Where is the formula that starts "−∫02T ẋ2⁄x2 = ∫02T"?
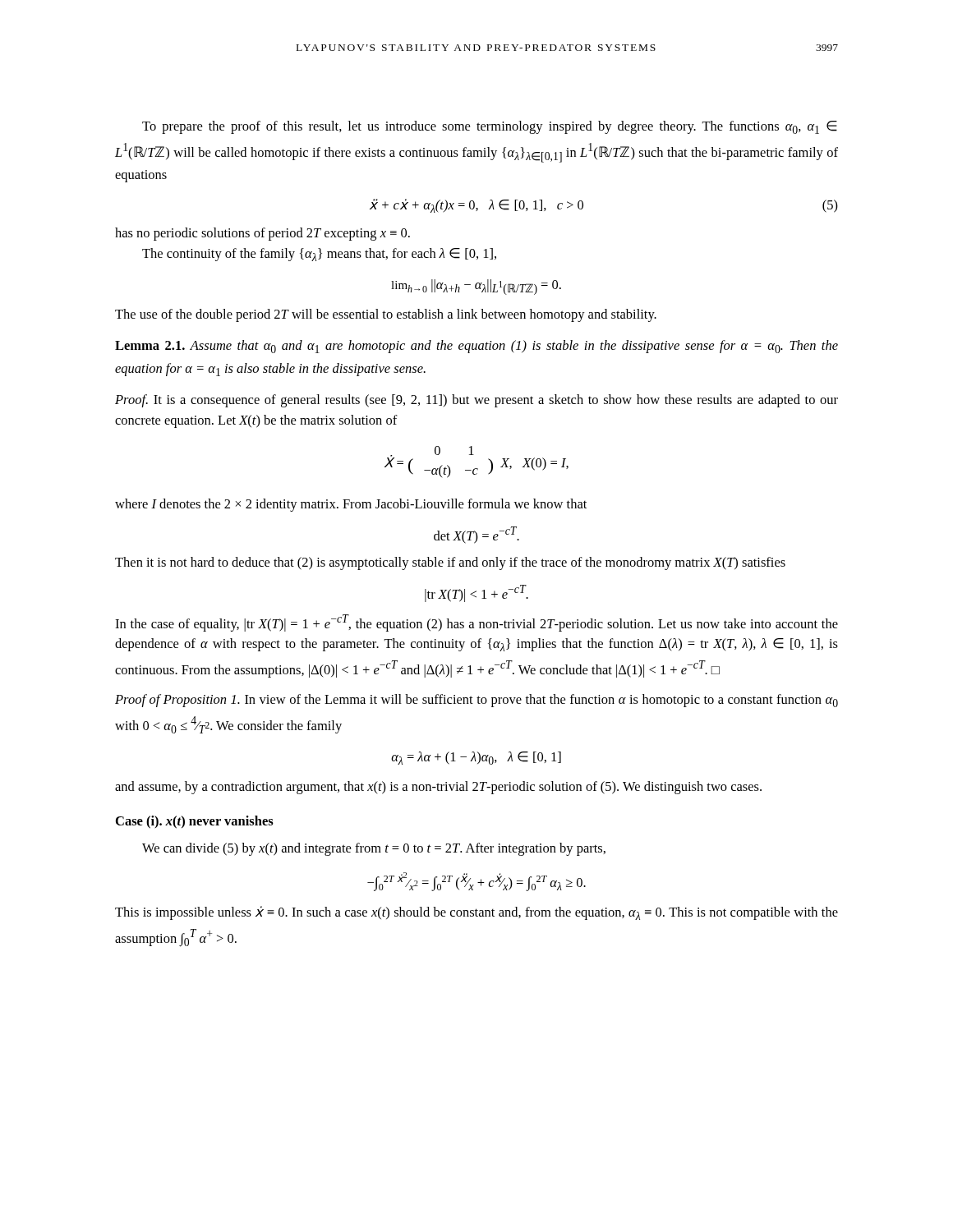Screen dimensions: 1232x953 point(476,882)
